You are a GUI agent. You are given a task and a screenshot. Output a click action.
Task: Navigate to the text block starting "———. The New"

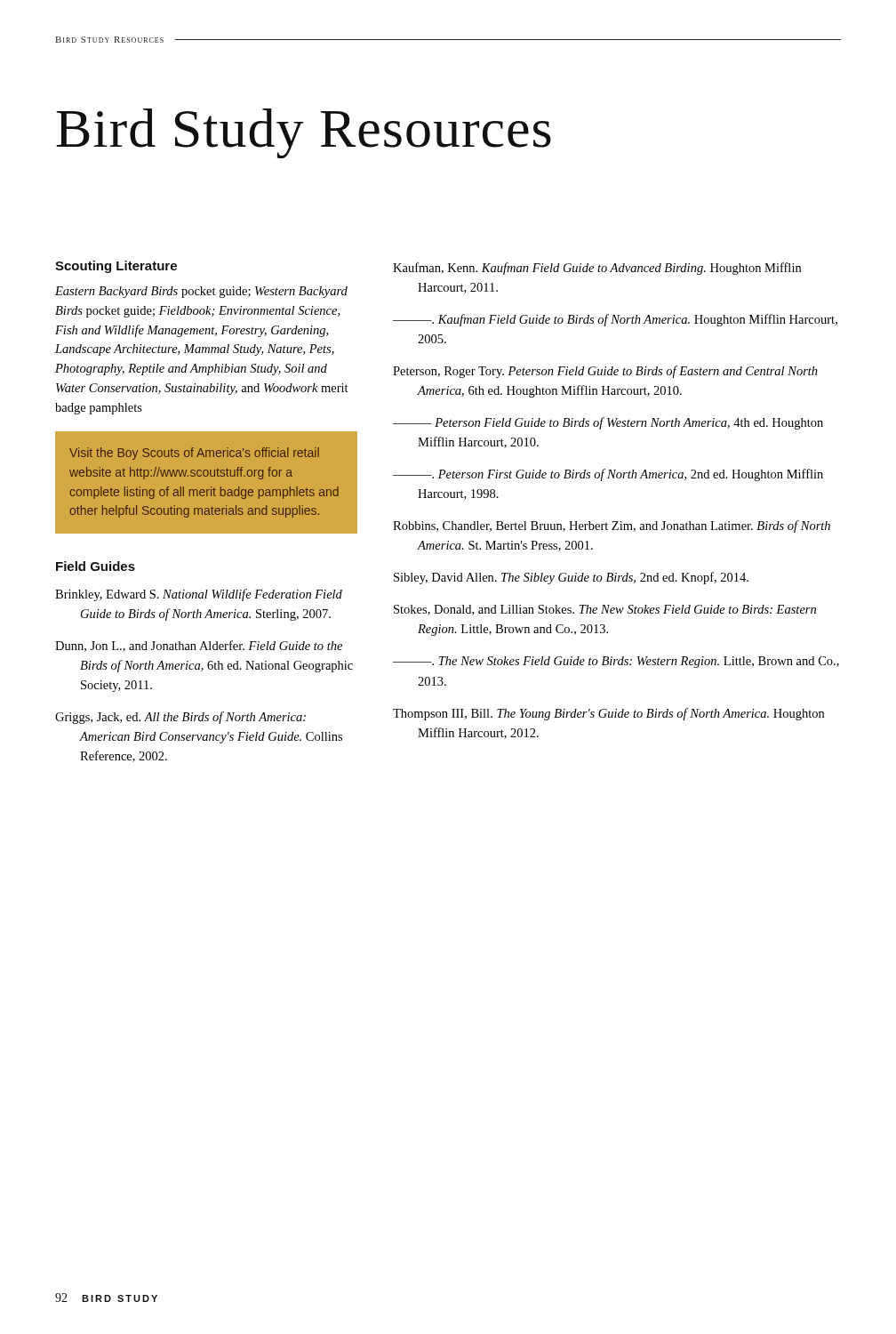coord(616,671)
